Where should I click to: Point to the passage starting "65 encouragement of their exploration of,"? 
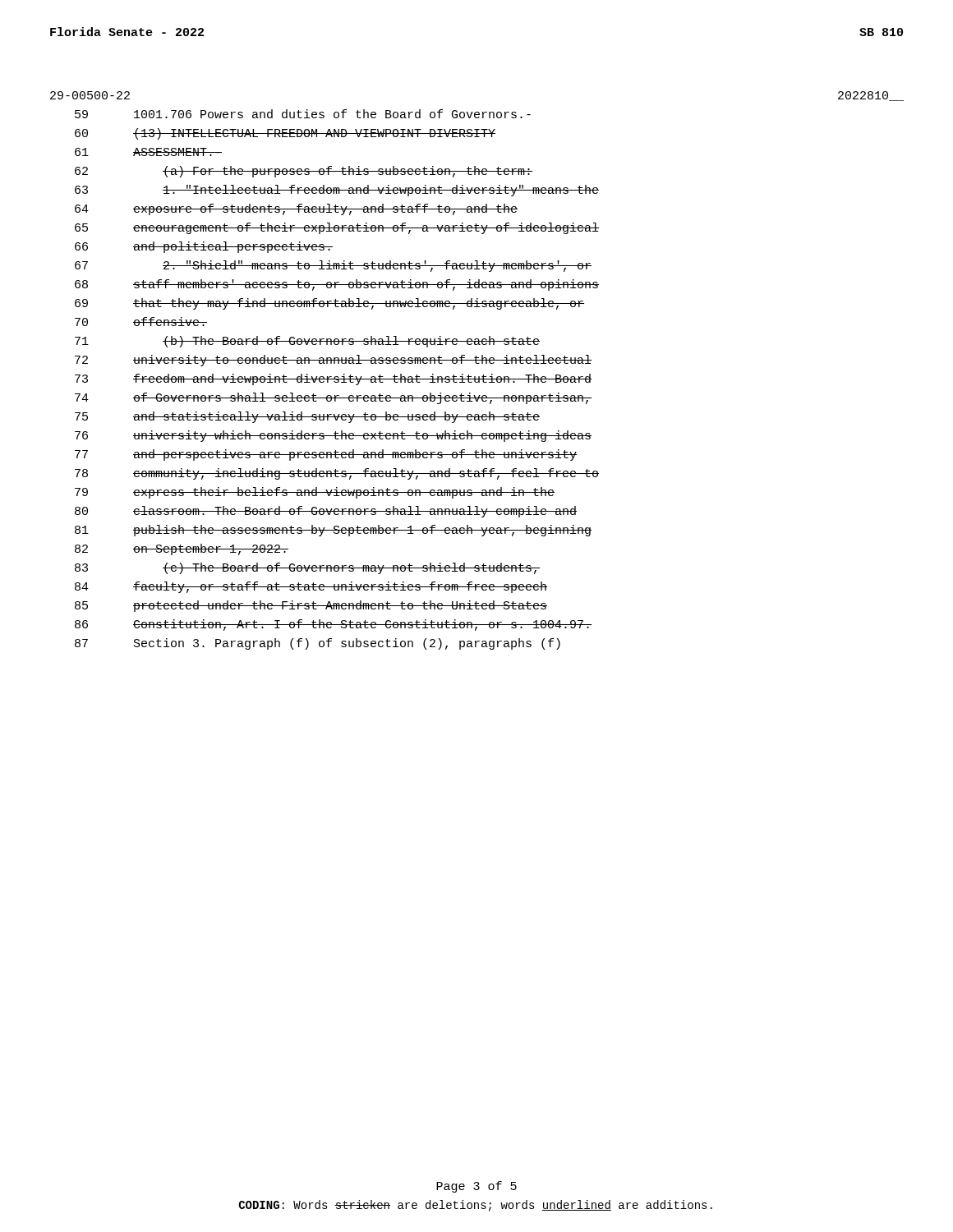pos(324,229)
